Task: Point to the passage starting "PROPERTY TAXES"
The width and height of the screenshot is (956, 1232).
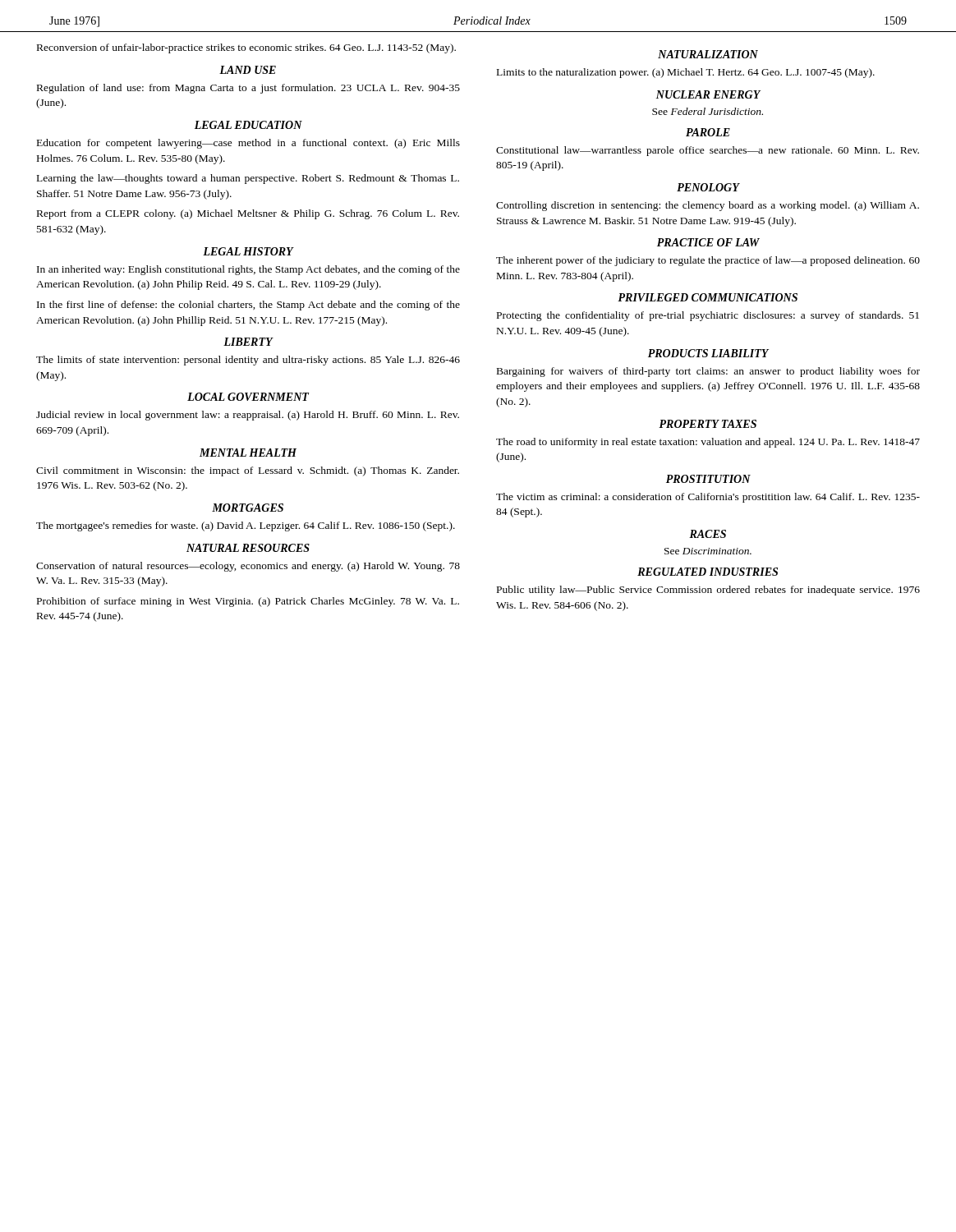Action: [708, 424]
